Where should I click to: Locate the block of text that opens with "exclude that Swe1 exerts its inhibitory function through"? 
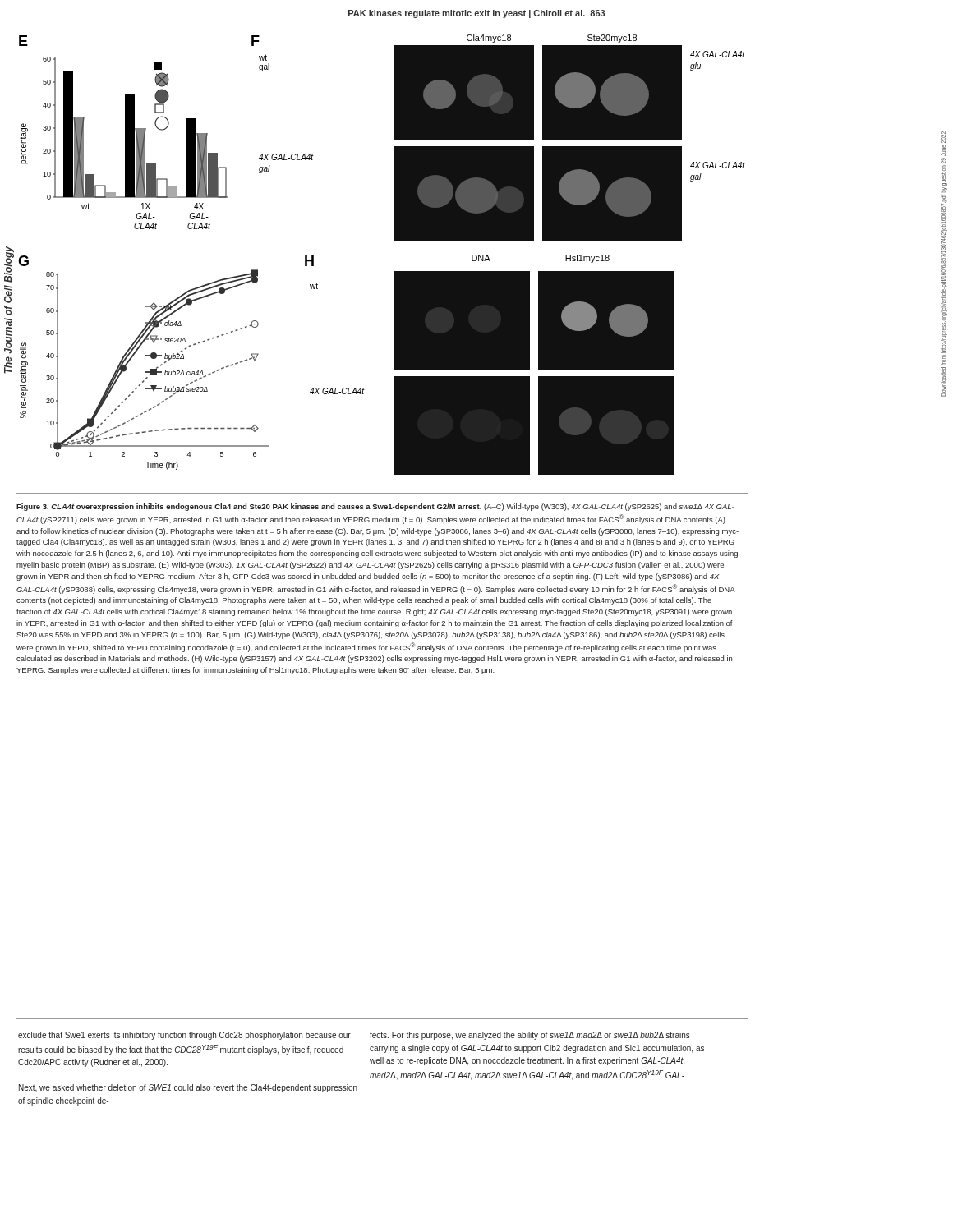[x=184, y=1036]
